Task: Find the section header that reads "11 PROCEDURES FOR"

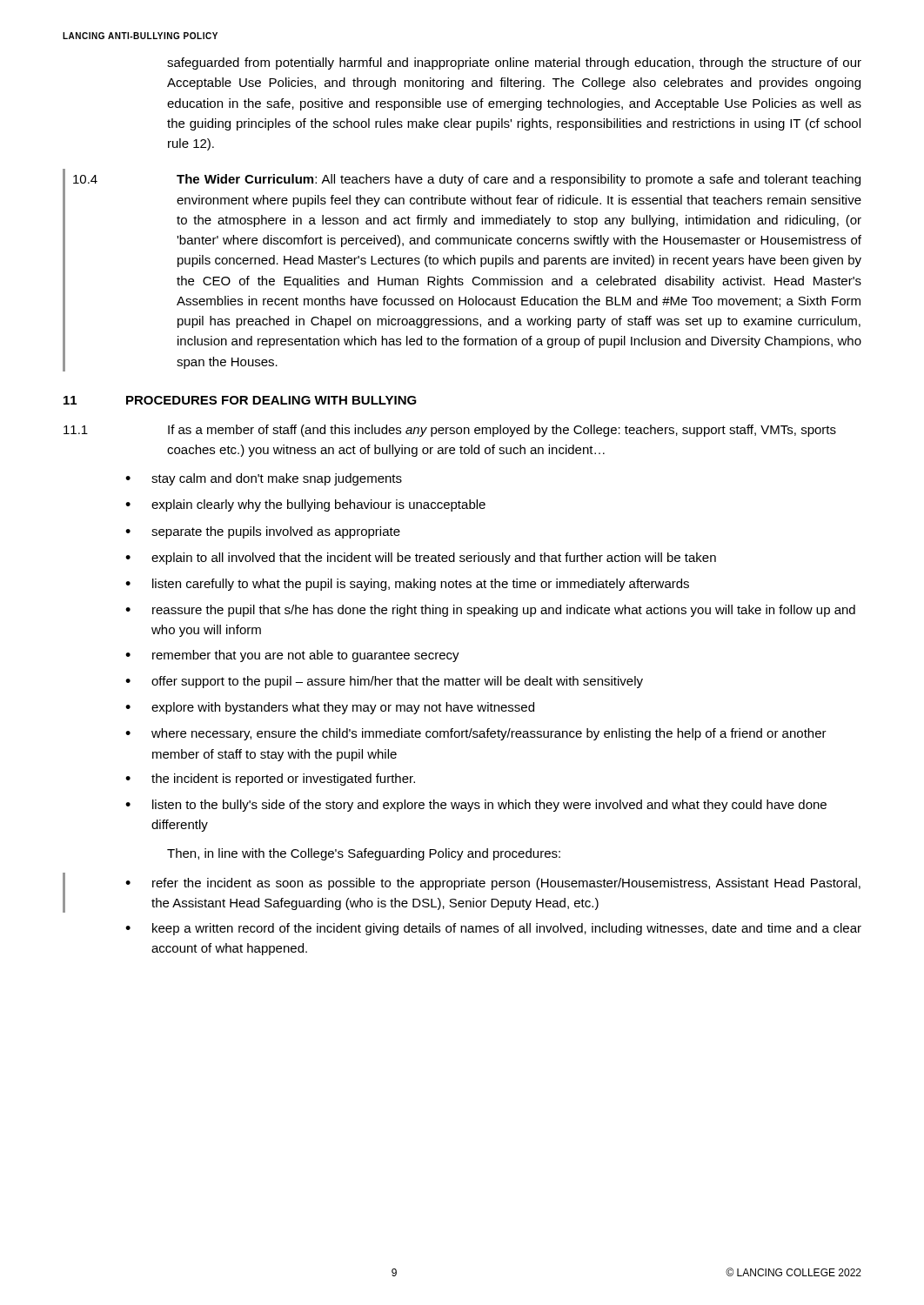Action: point(240,400)
